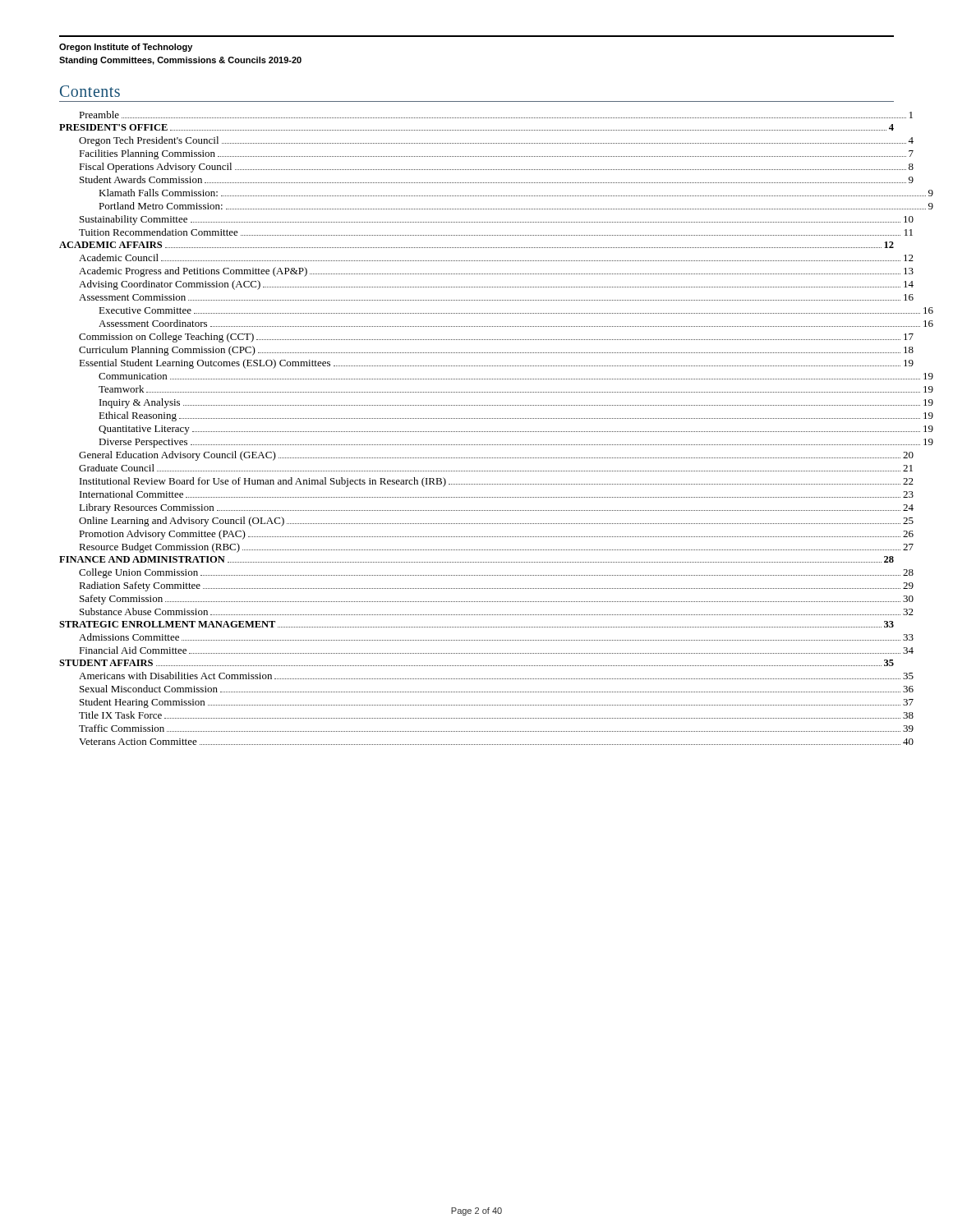Find the list item that reads "Oregon Tech President's Council4"
The width and height of the screenshot is (953, 1232).
[496, 140]
